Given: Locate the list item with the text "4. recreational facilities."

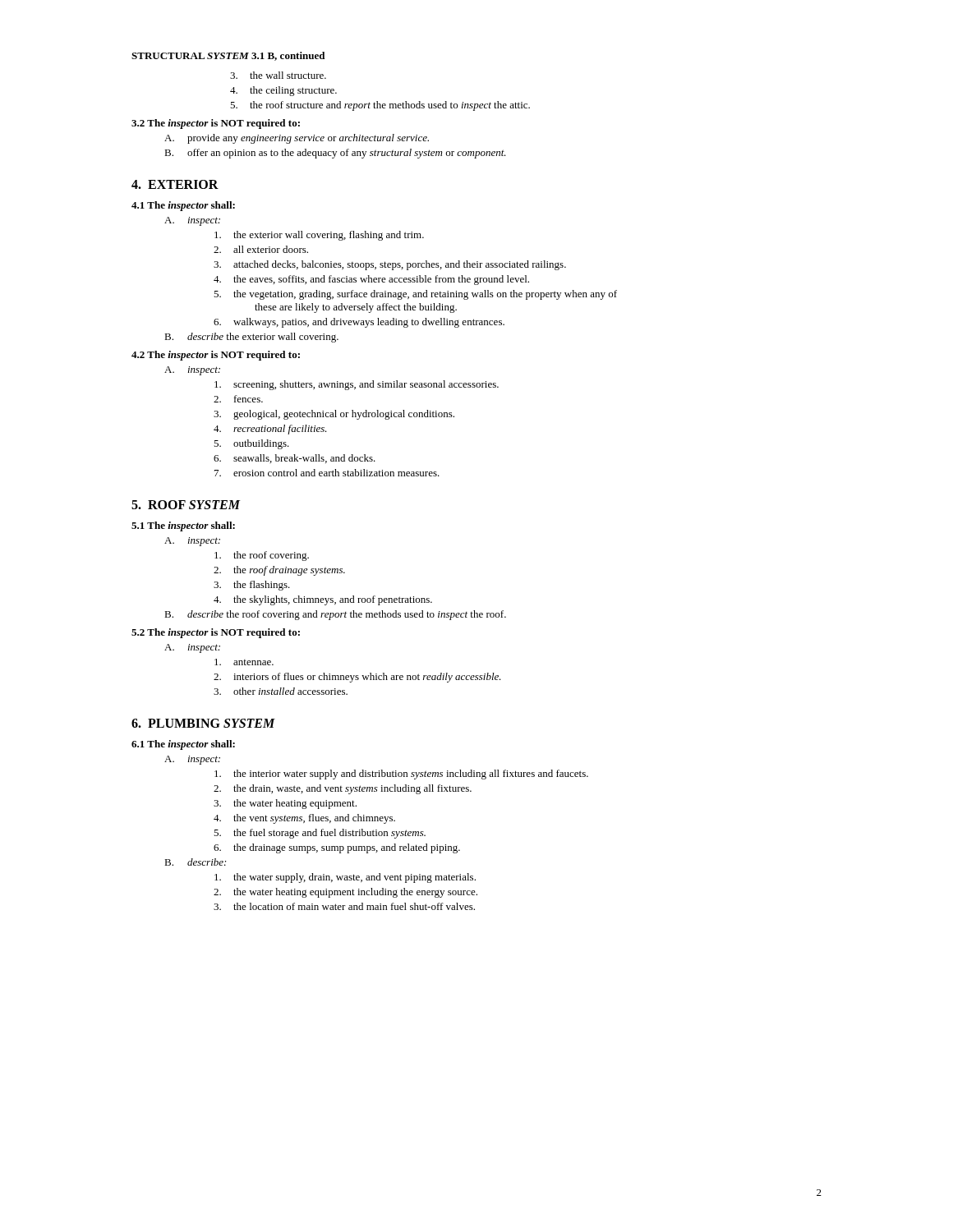Looking at the screenshot, I should (271, 429).
